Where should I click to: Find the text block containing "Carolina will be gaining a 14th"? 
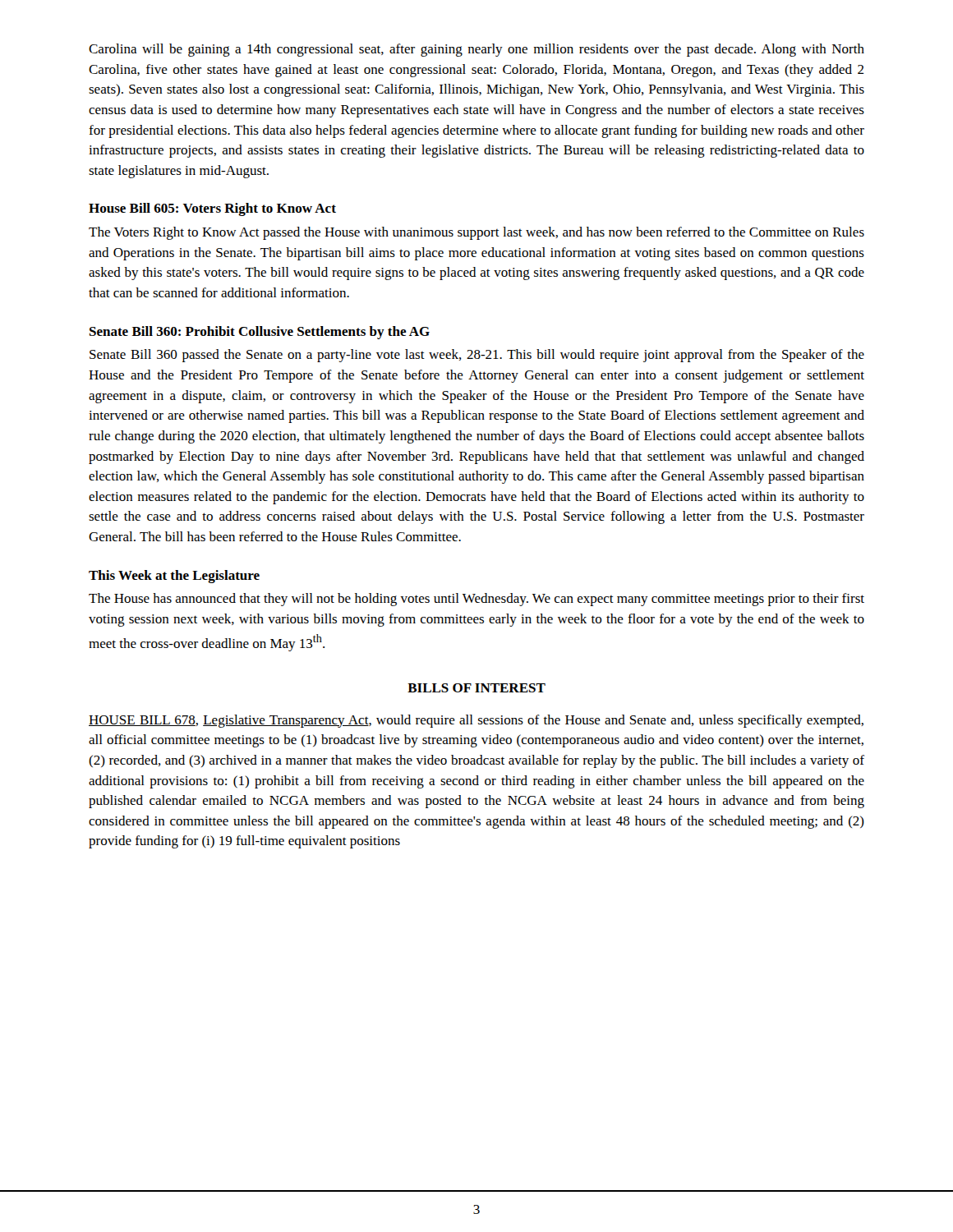tap(476, 110)
